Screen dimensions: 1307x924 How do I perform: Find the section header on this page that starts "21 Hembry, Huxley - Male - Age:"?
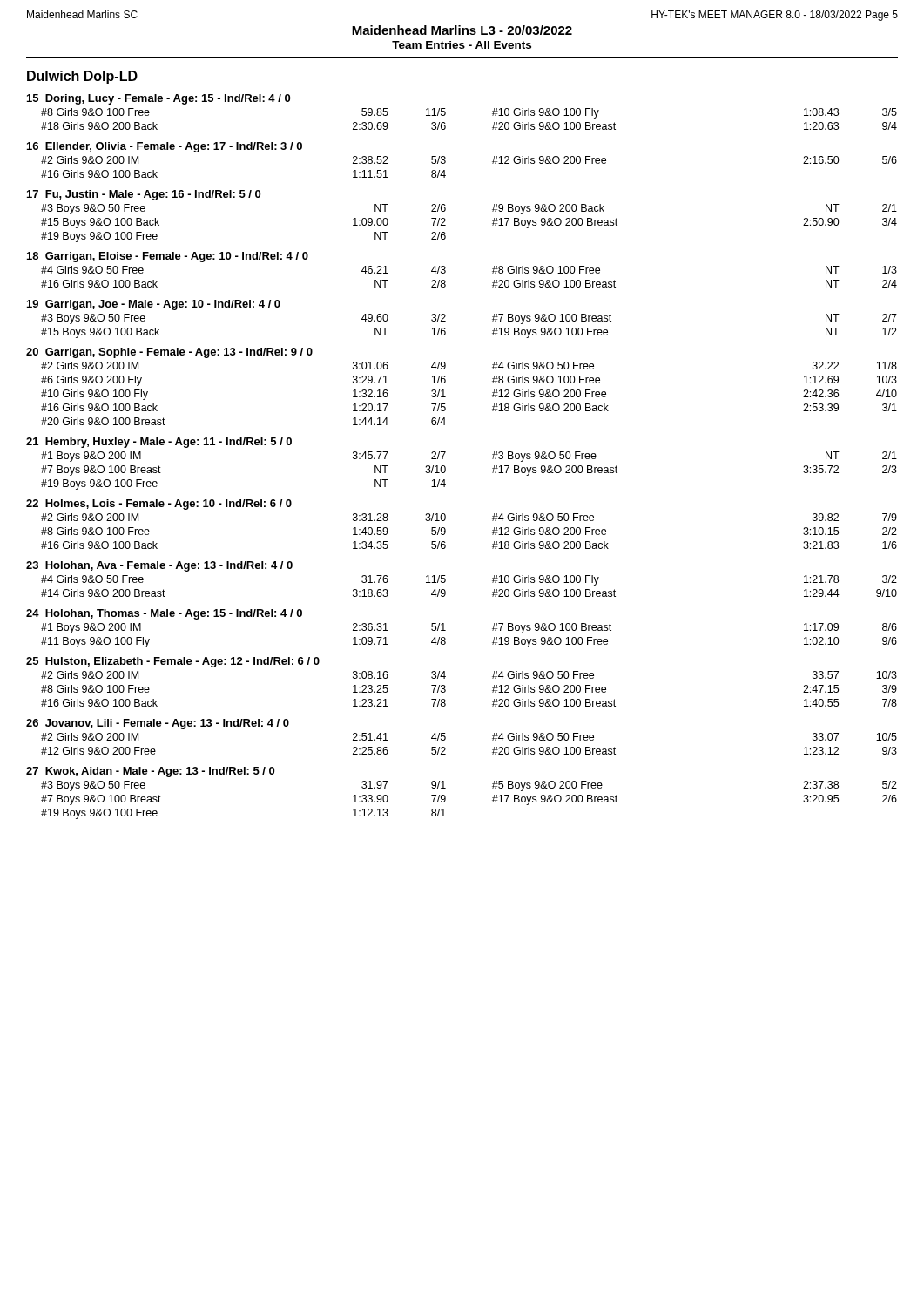(x=159, y=441)
